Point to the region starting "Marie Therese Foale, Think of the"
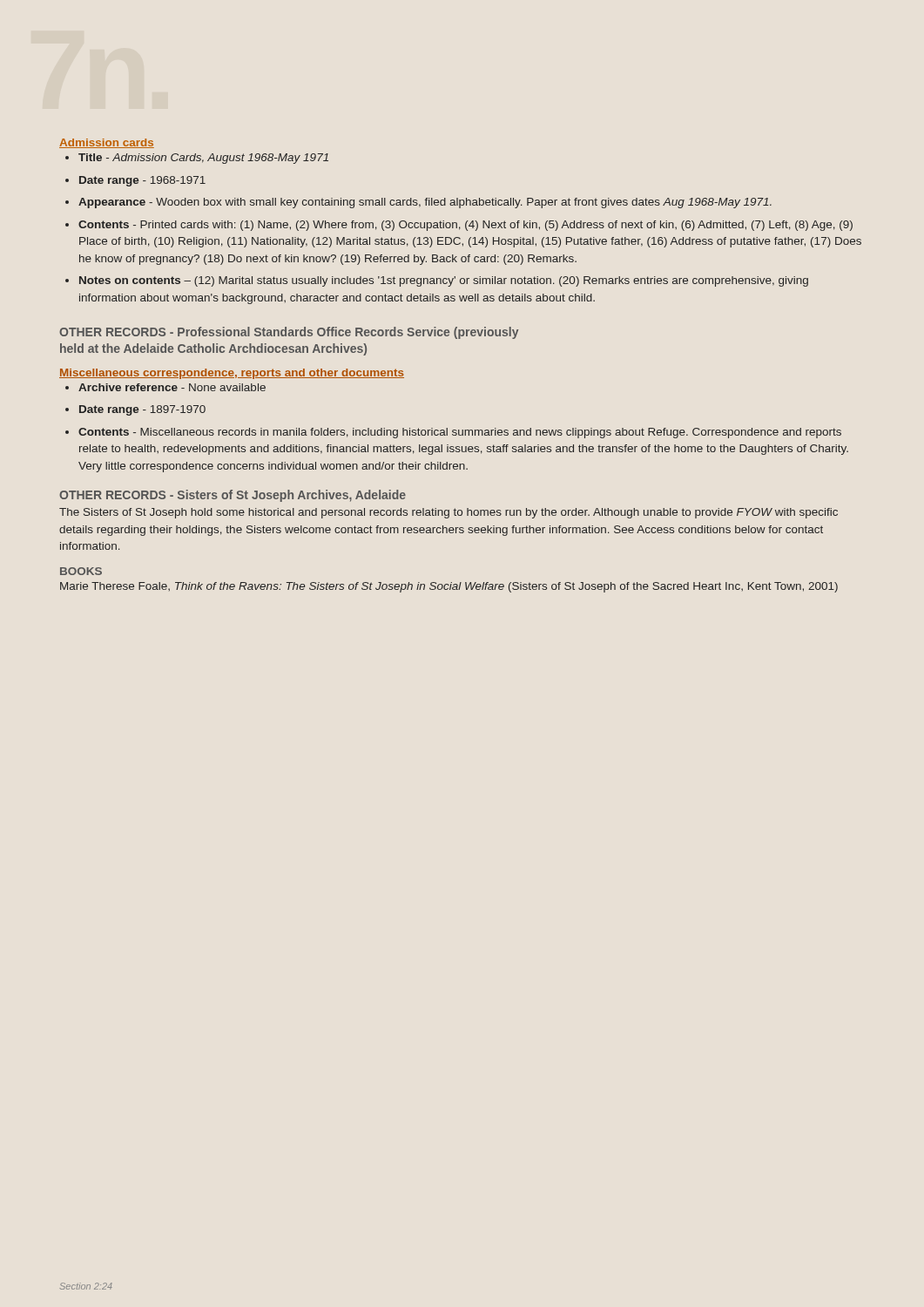Viewport: 924px width, 1307px height. 462,586
